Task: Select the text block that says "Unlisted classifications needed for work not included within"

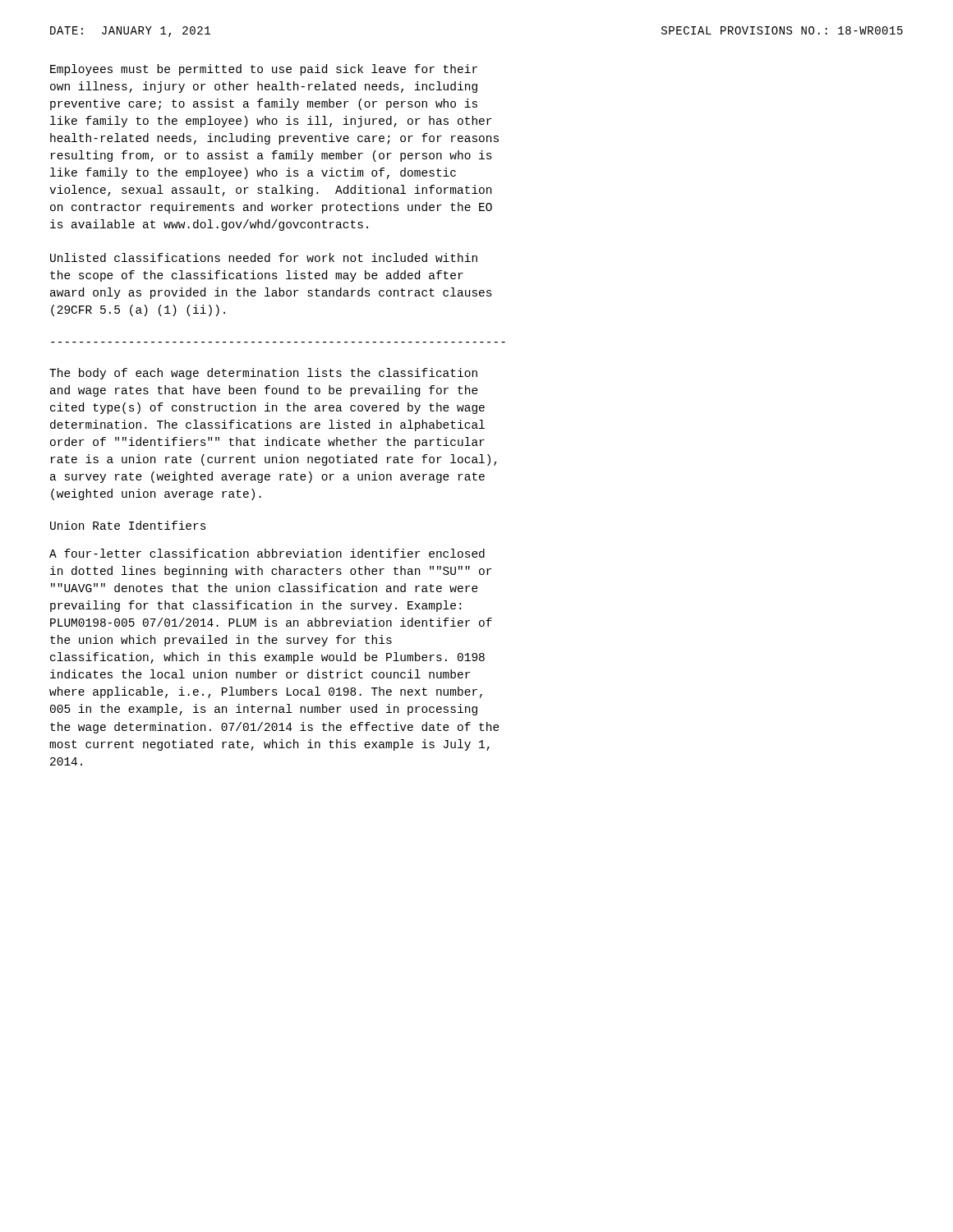Action: [271, 285]
